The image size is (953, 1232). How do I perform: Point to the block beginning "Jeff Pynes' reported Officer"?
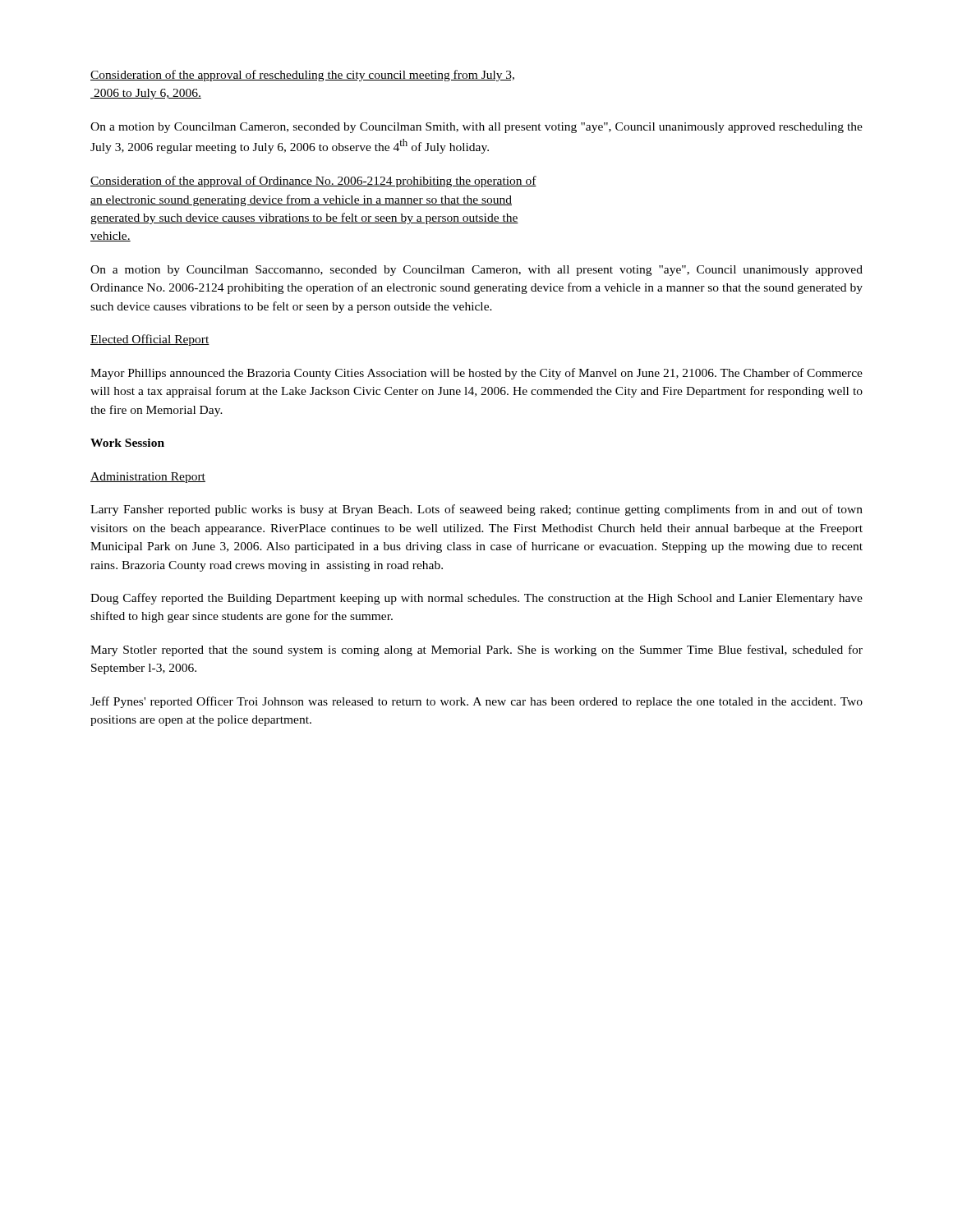click(x=476, y=711)
